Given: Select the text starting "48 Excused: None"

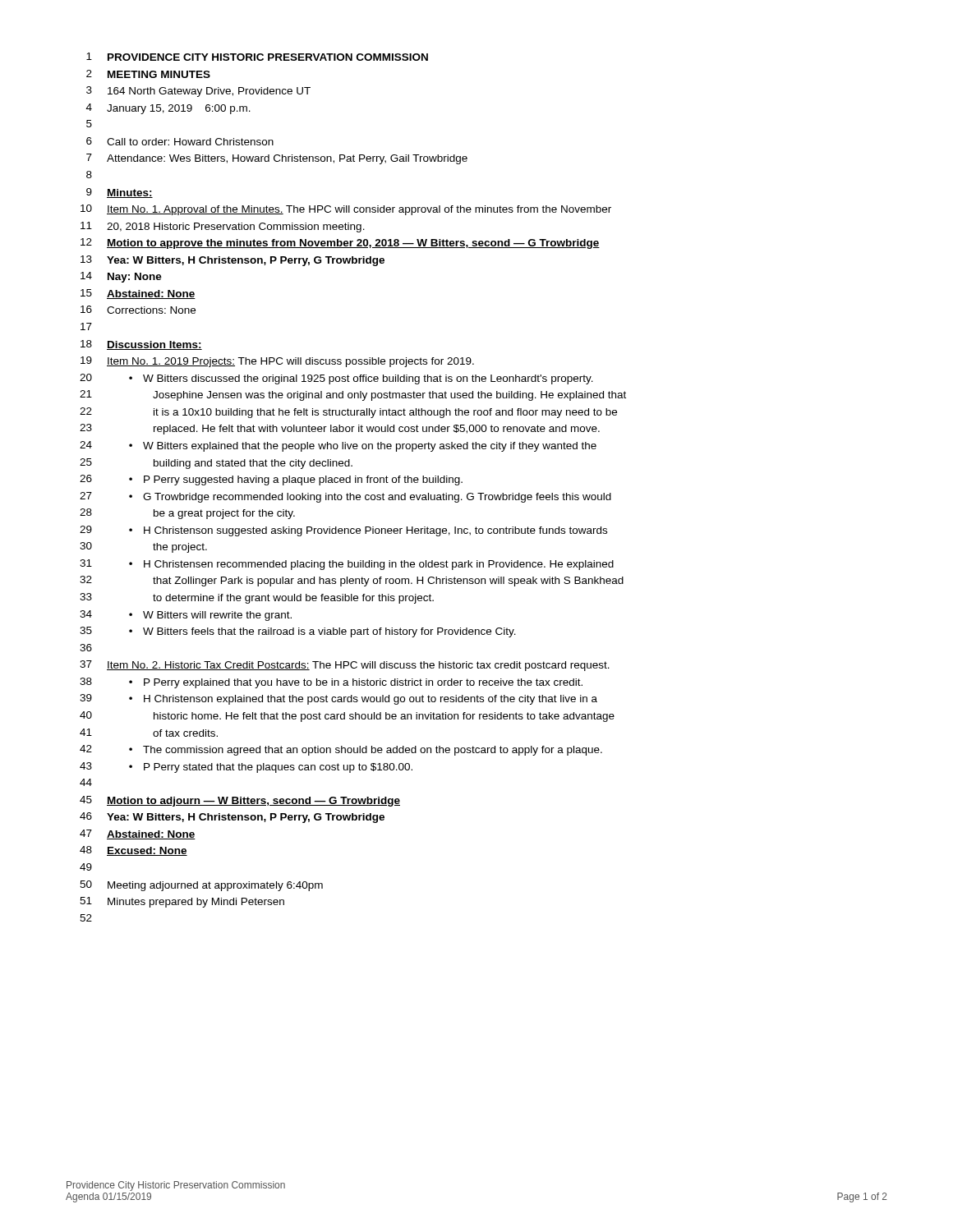Looking at the screenshot, I should [134, 851].
